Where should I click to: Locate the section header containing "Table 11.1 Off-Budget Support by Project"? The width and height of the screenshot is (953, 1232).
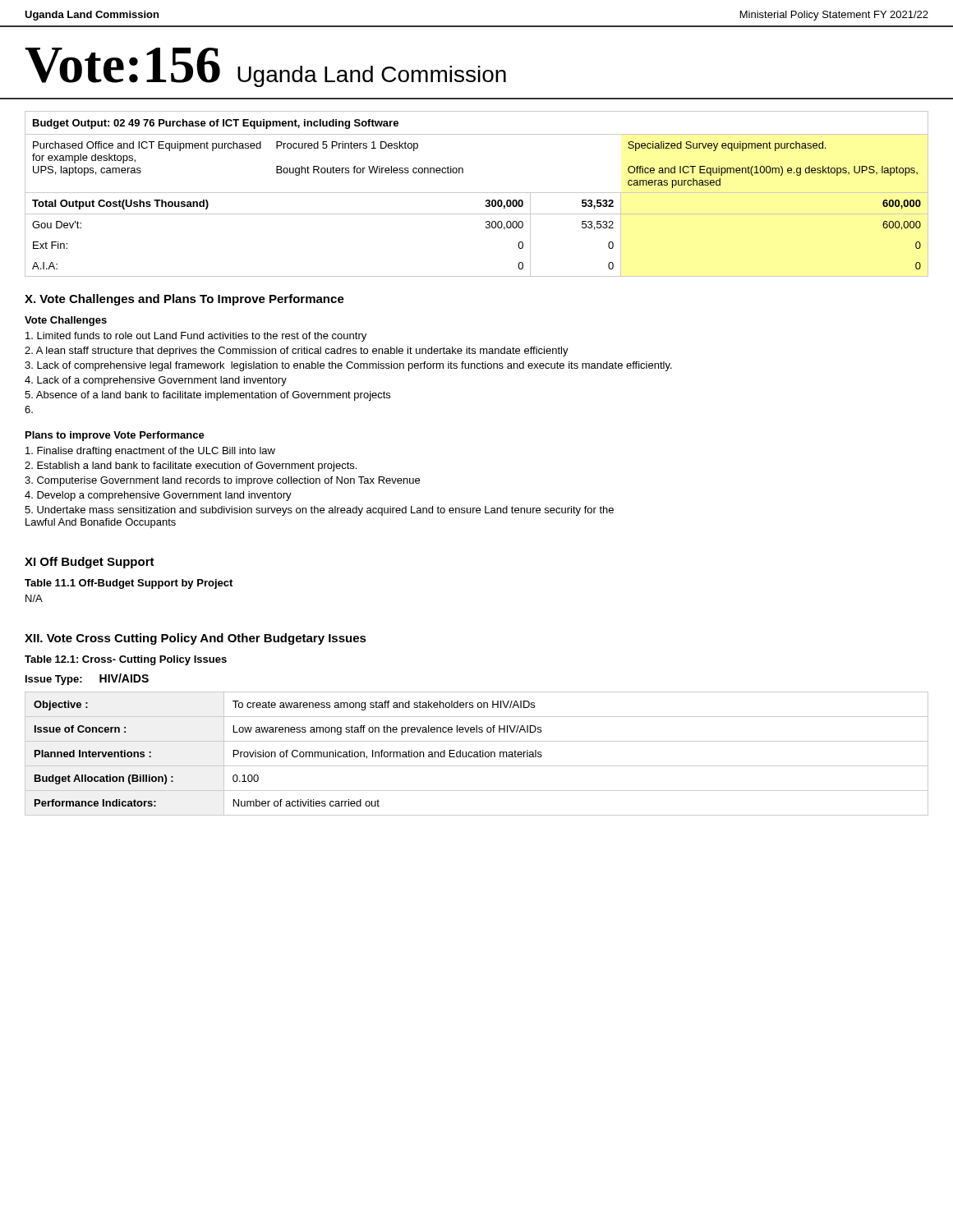coord(129,583)
